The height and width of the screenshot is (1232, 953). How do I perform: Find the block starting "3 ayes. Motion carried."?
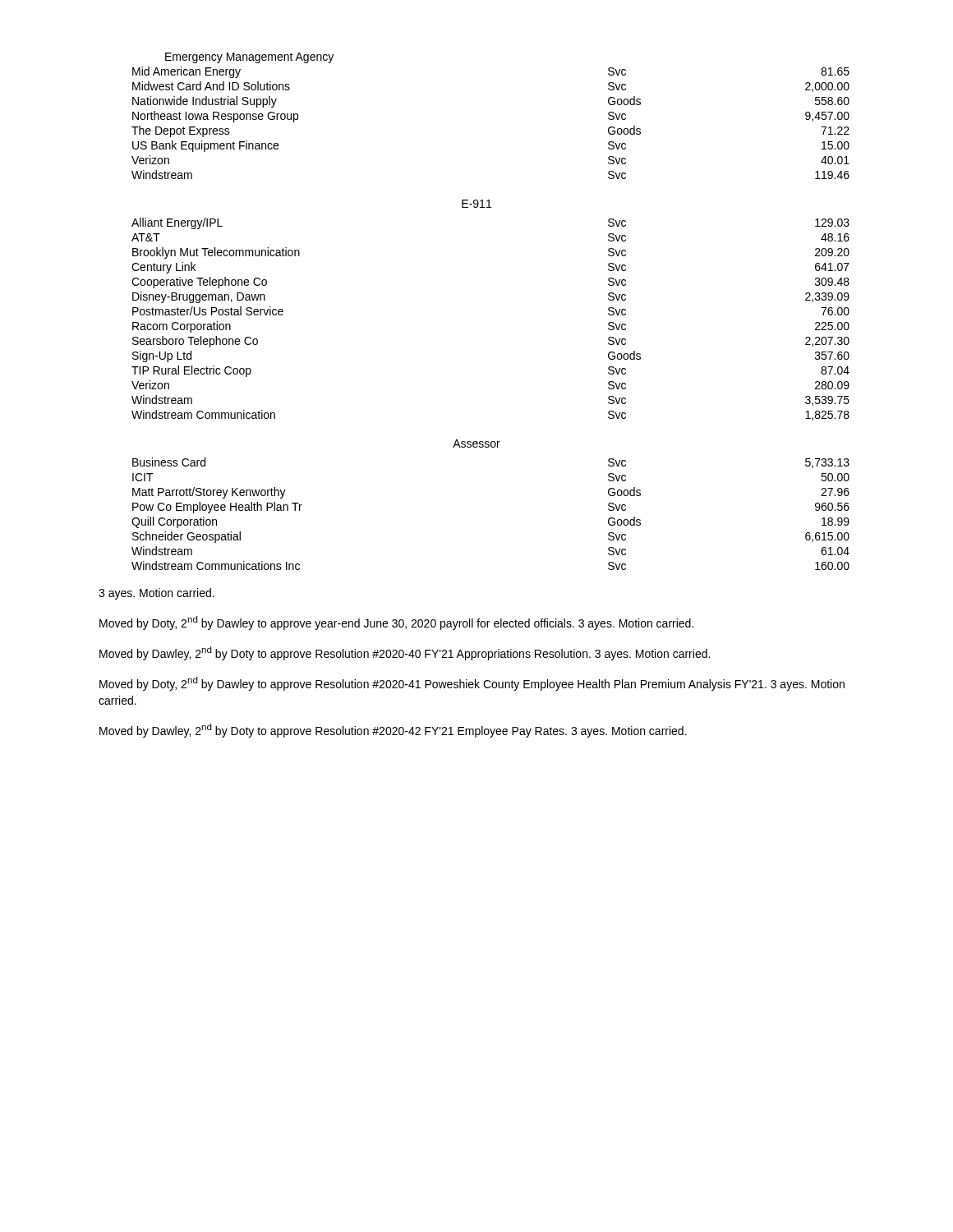click(157, 593)
